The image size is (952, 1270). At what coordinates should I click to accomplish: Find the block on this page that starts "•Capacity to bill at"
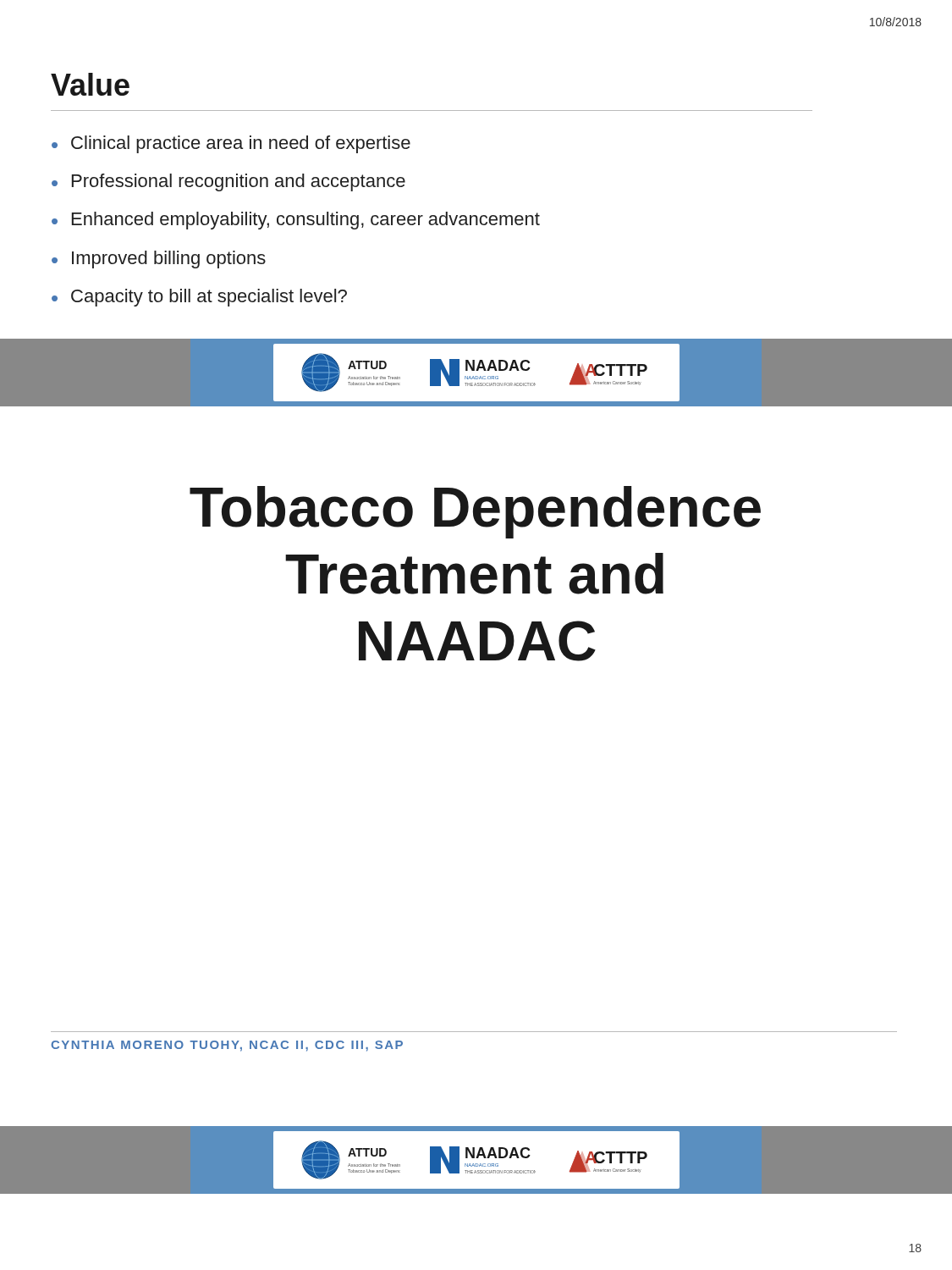(x=199, y=298)
